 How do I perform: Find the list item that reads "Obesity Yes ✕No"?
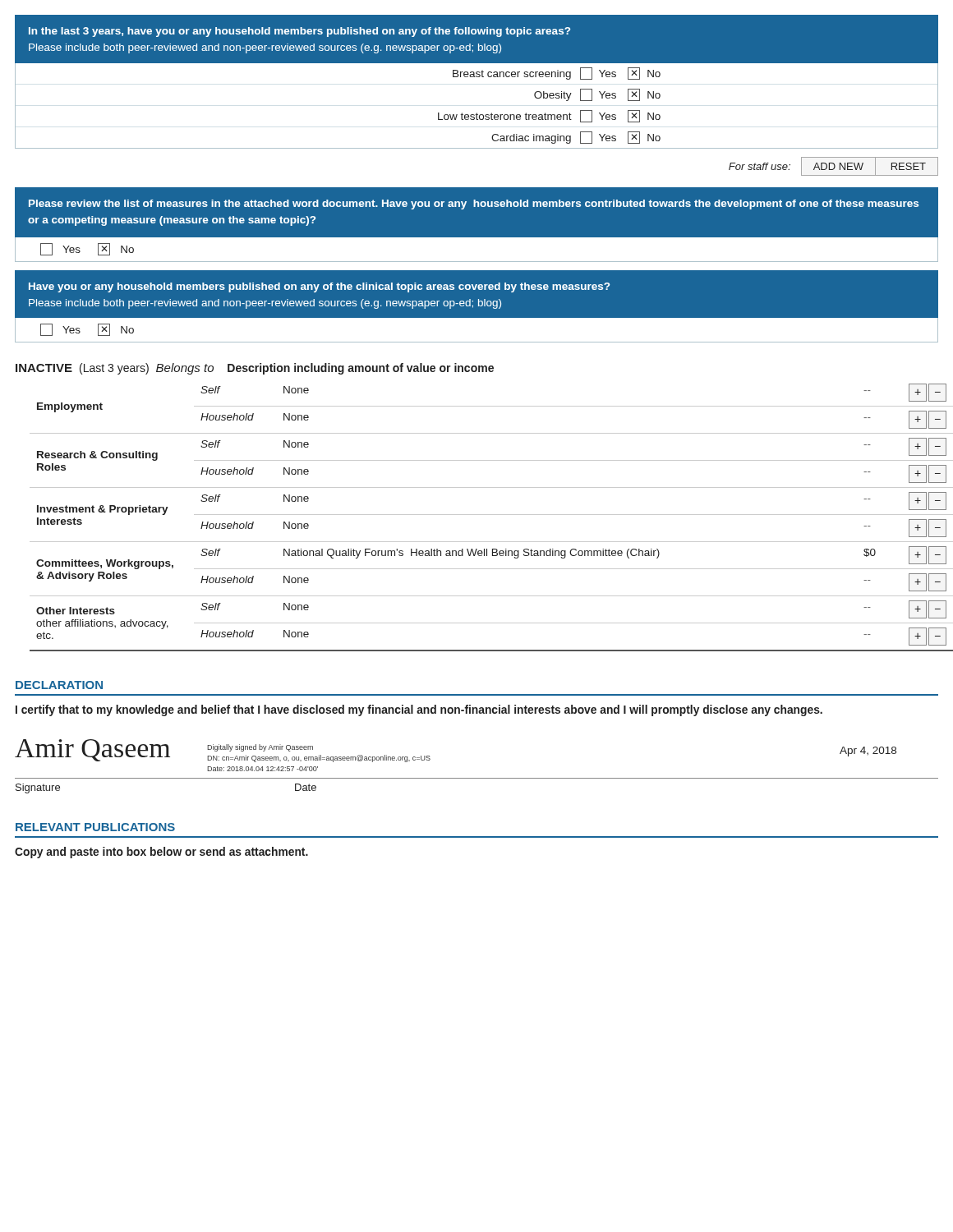pos(597,95)
